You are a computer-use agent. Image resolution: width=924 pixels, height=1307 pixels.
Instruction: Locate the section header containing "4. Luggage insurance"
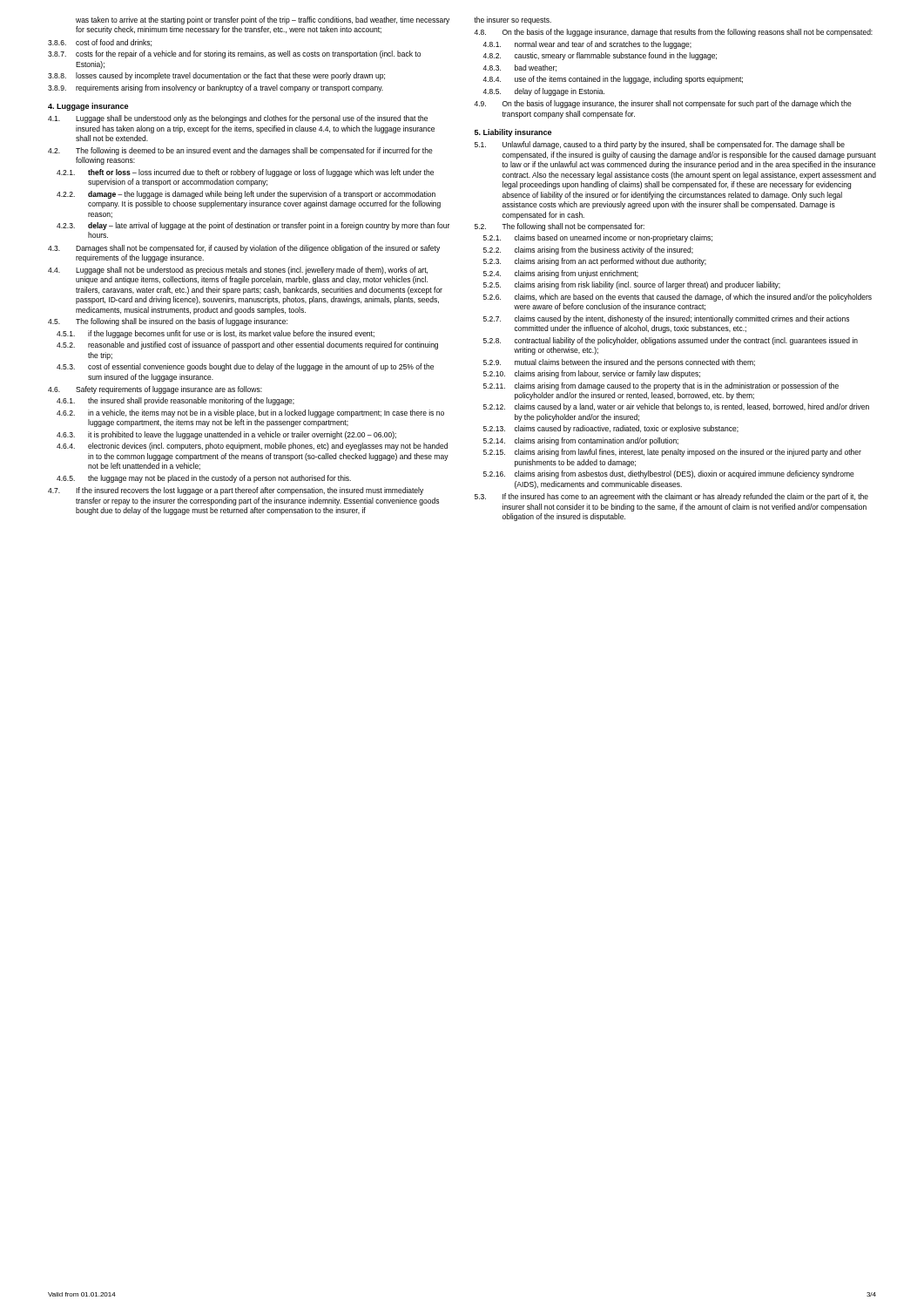coord(88,107)
